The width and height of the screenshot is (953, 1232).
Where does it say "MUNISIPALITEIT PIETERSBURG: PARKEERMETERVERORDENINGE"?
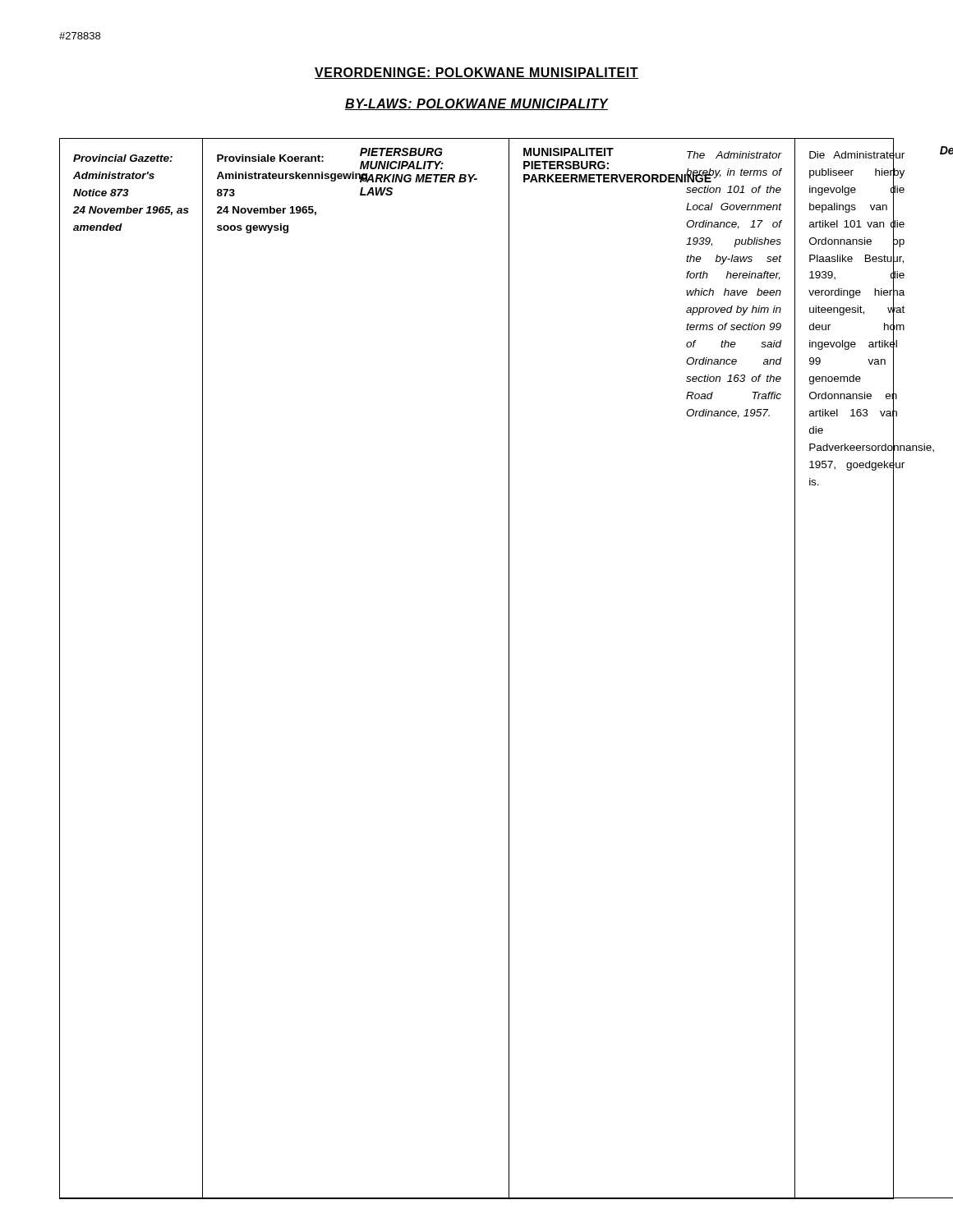pos(598,165)
